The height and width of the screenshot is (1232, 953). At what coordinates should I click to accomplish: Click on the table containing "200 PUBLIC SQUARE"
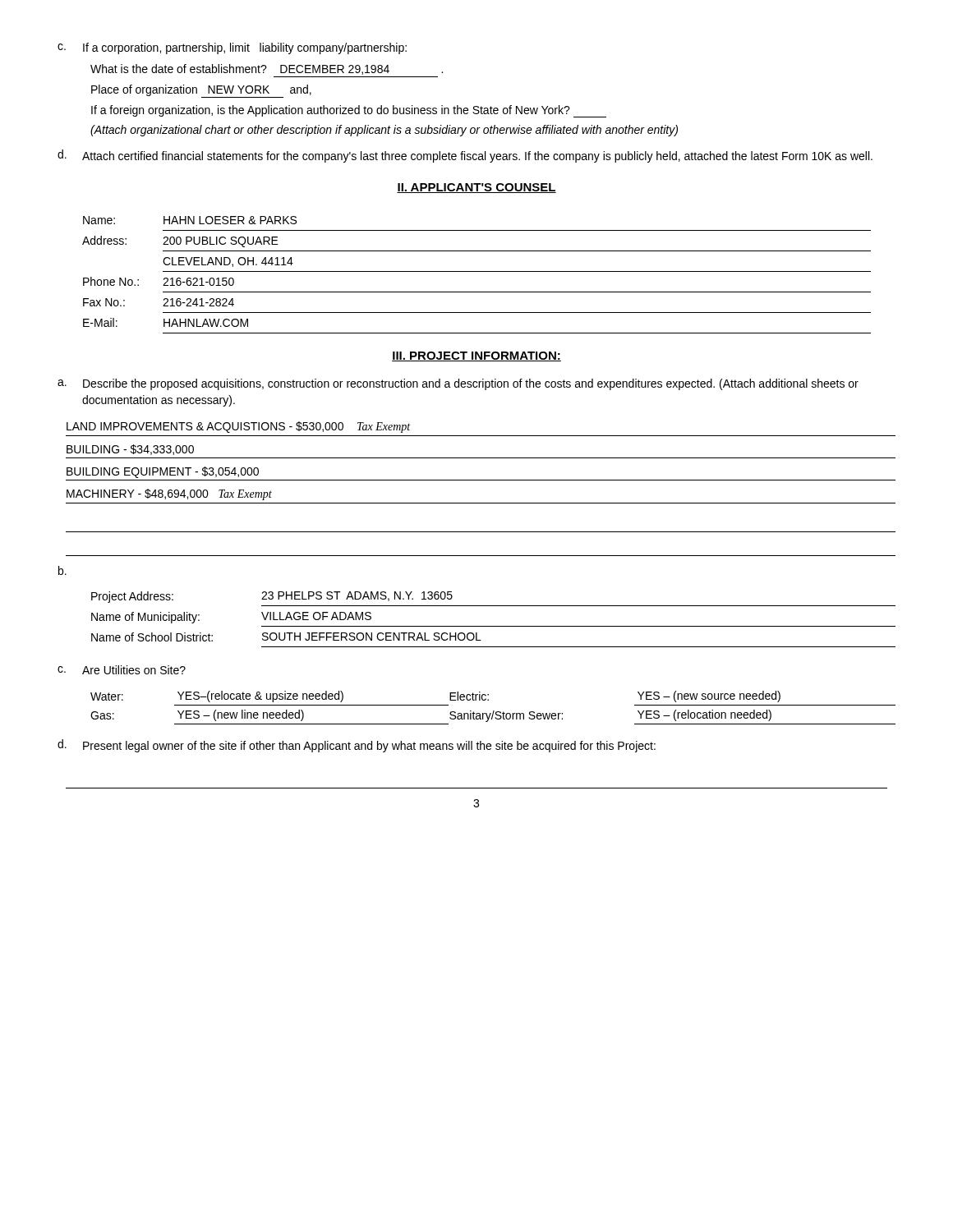click(476, 272)
